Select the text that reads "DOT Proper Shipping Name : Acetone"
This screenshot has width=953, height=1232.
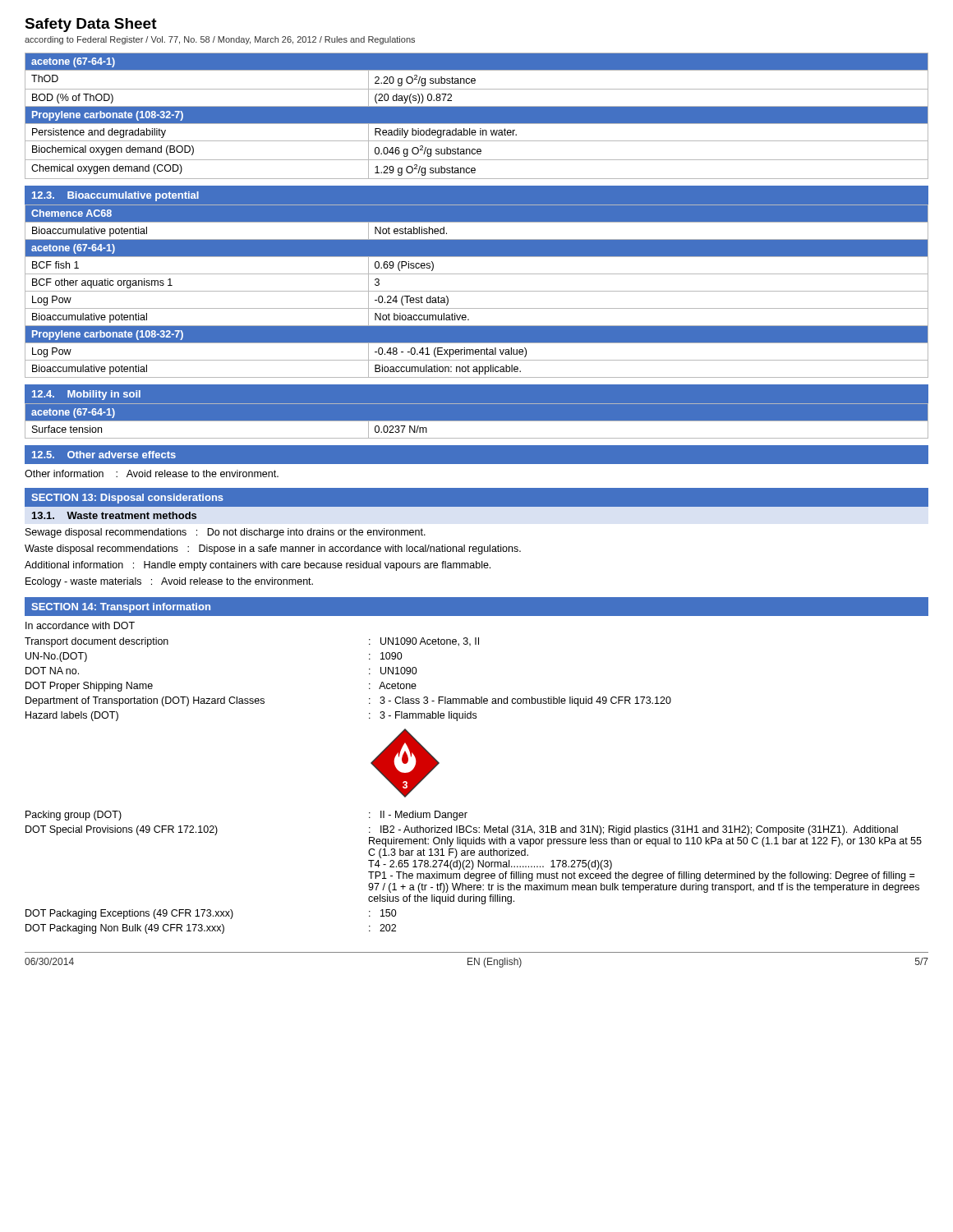[476, 686]
